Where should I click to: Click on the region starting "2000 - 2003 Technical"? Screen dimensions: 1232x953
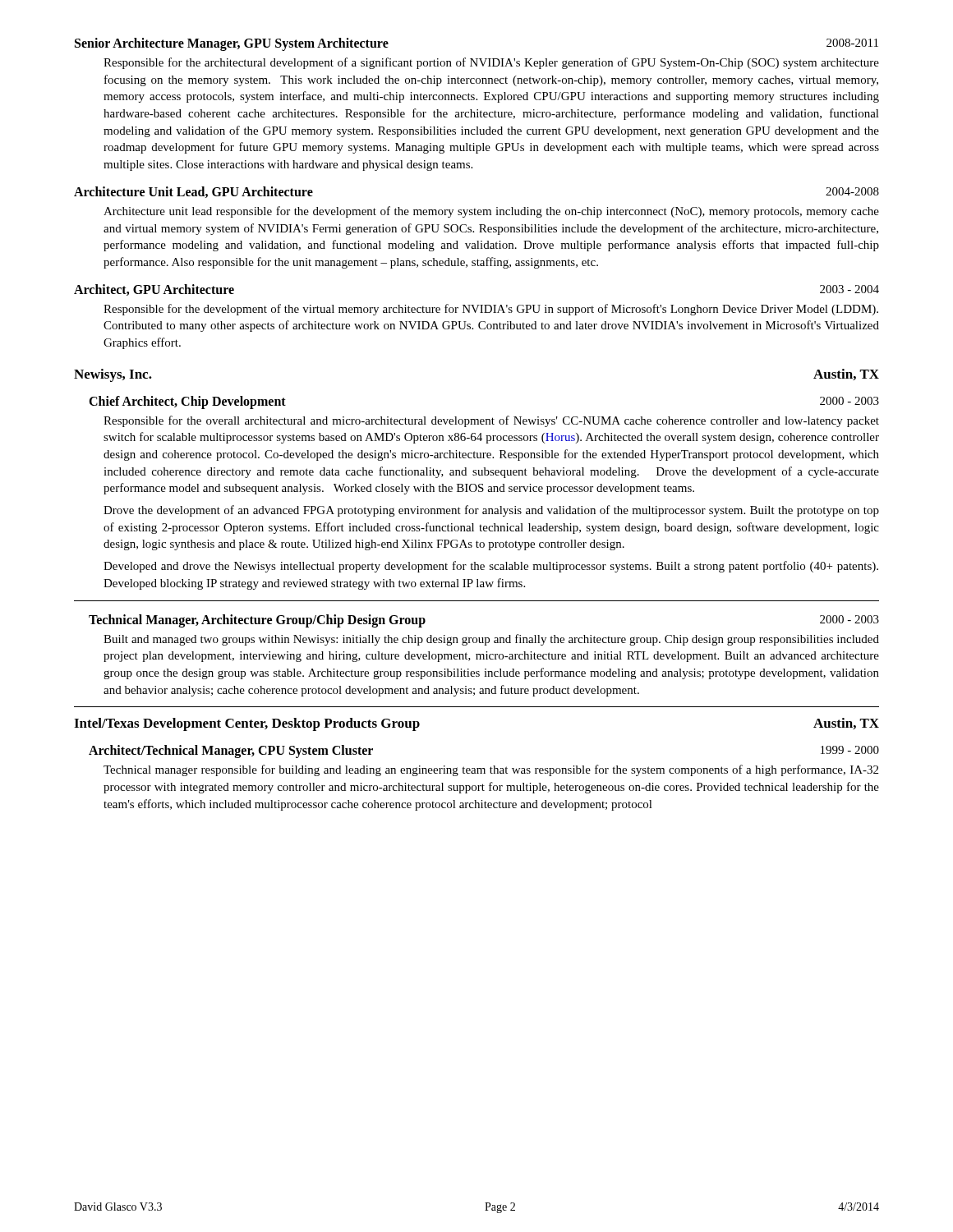[255, 621]
